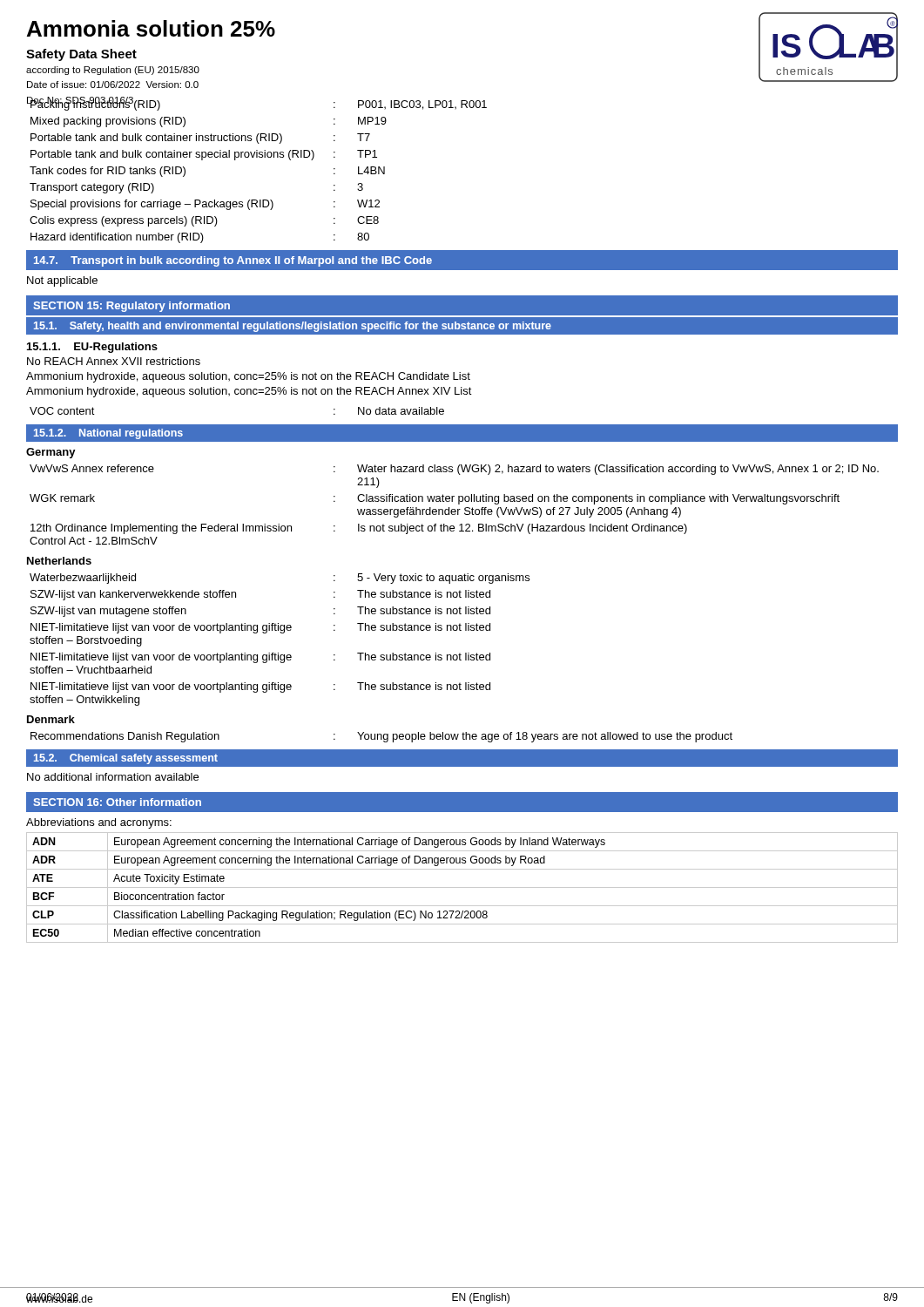Screen dimensions: 1307x924
Task: Locate the table with the text "Mixed packing provisions (RID)"
Action: (462, 170)
